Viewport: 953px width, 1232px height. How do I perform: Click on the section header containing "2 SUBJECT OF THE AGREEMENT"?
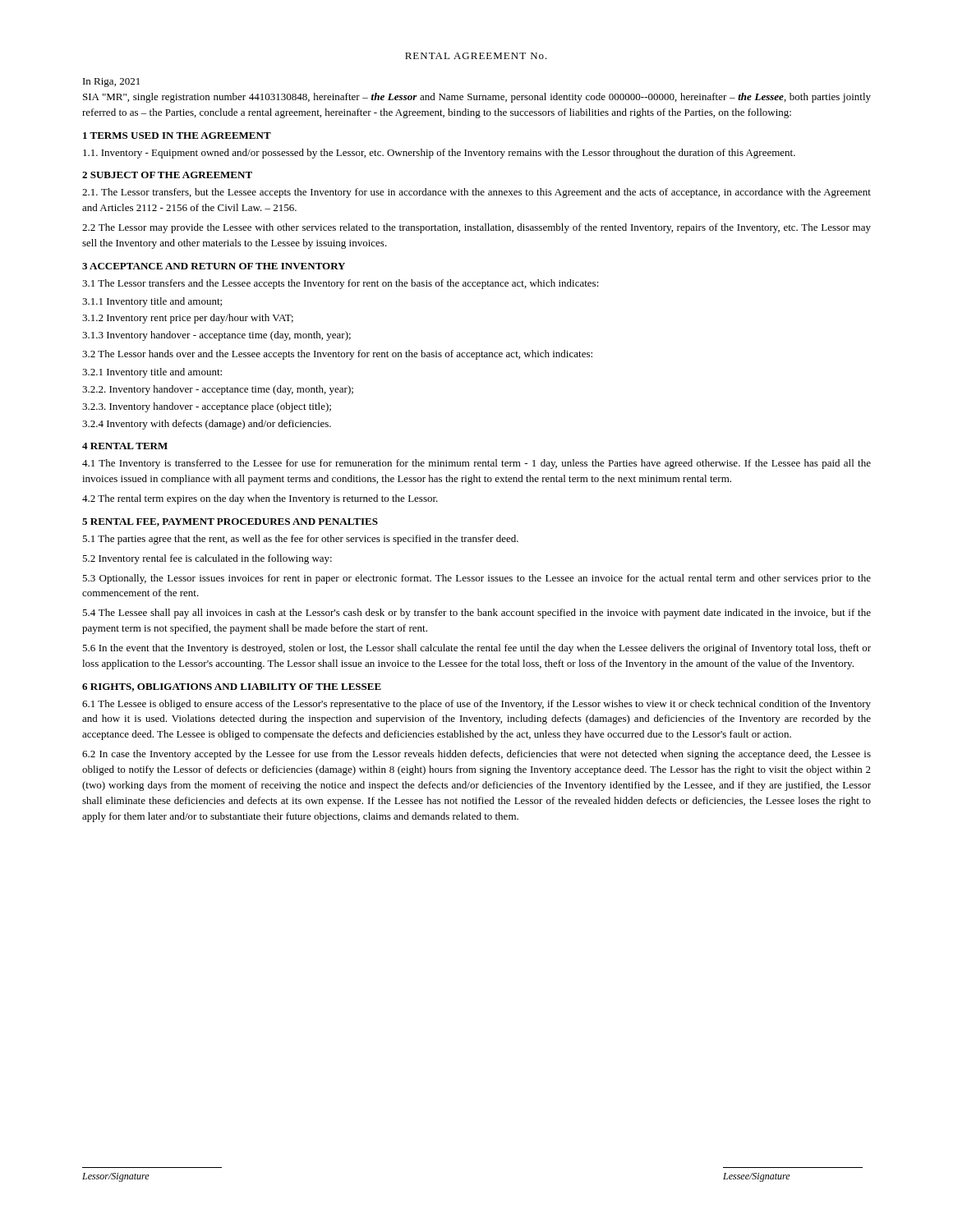tap(167, 175)
